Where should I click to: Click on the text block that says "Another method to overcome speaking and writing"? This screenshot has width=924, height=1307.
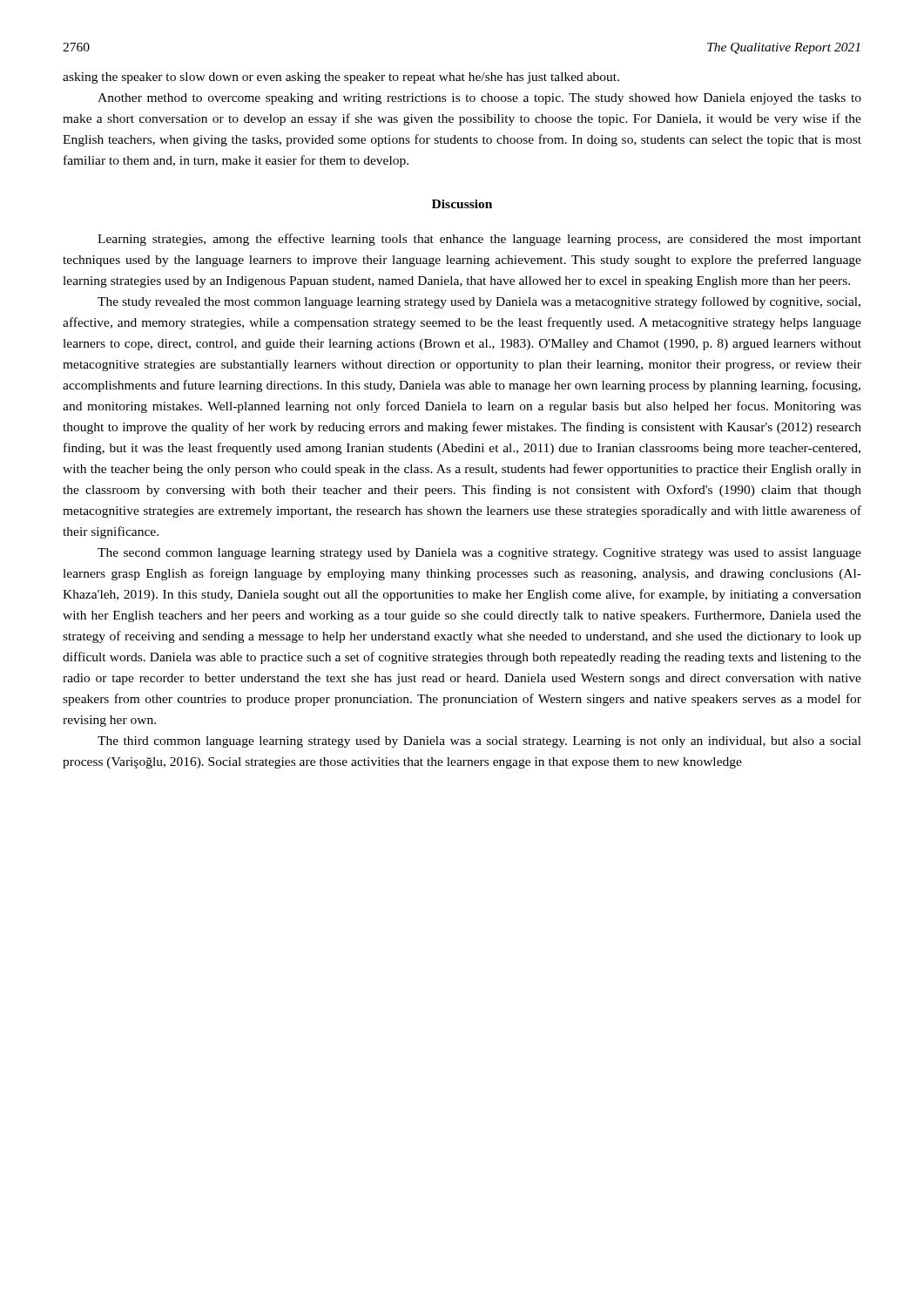[x=462, y=129]
